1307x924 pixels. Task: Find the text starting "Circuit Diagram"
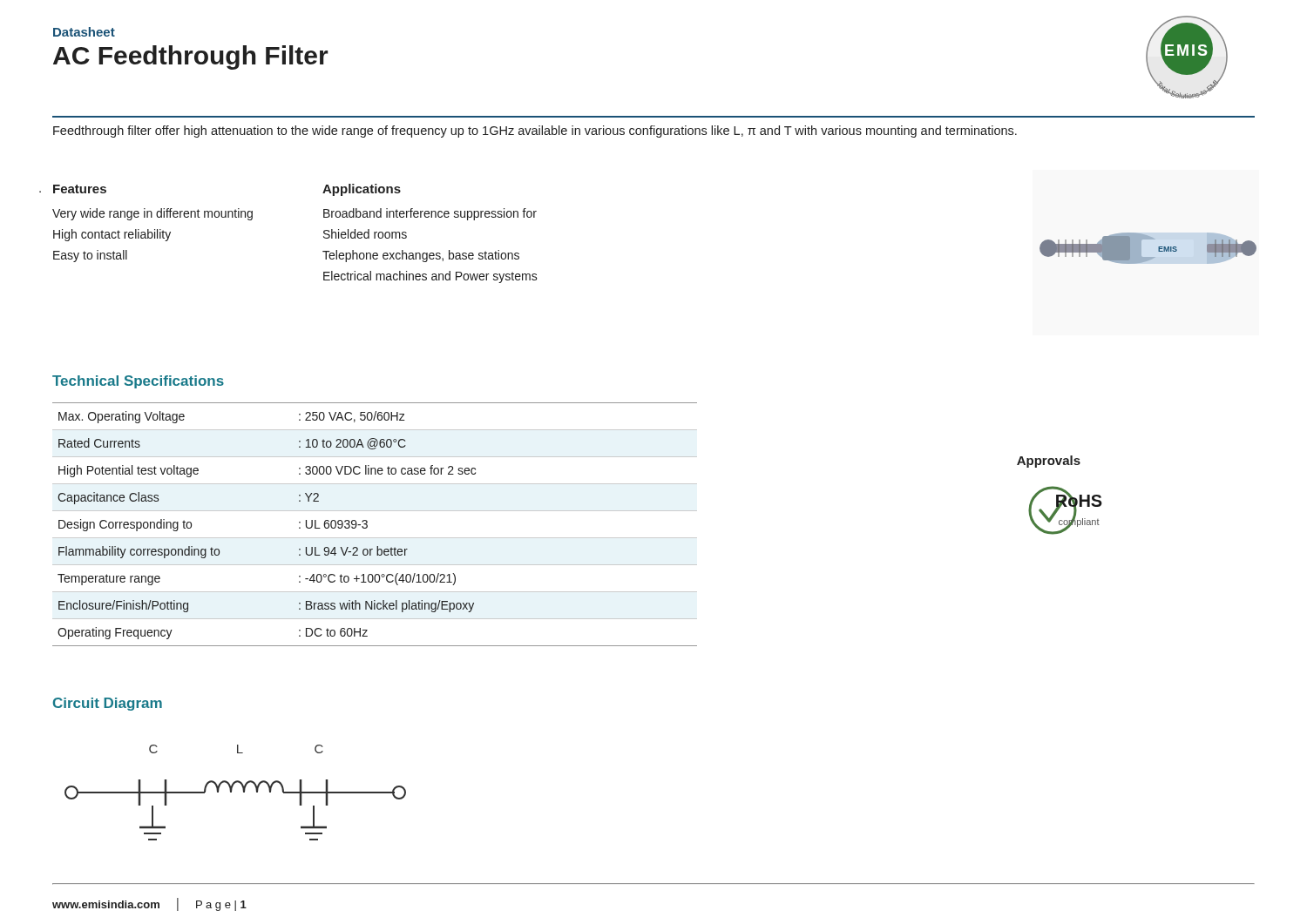[x=107, y=703]
